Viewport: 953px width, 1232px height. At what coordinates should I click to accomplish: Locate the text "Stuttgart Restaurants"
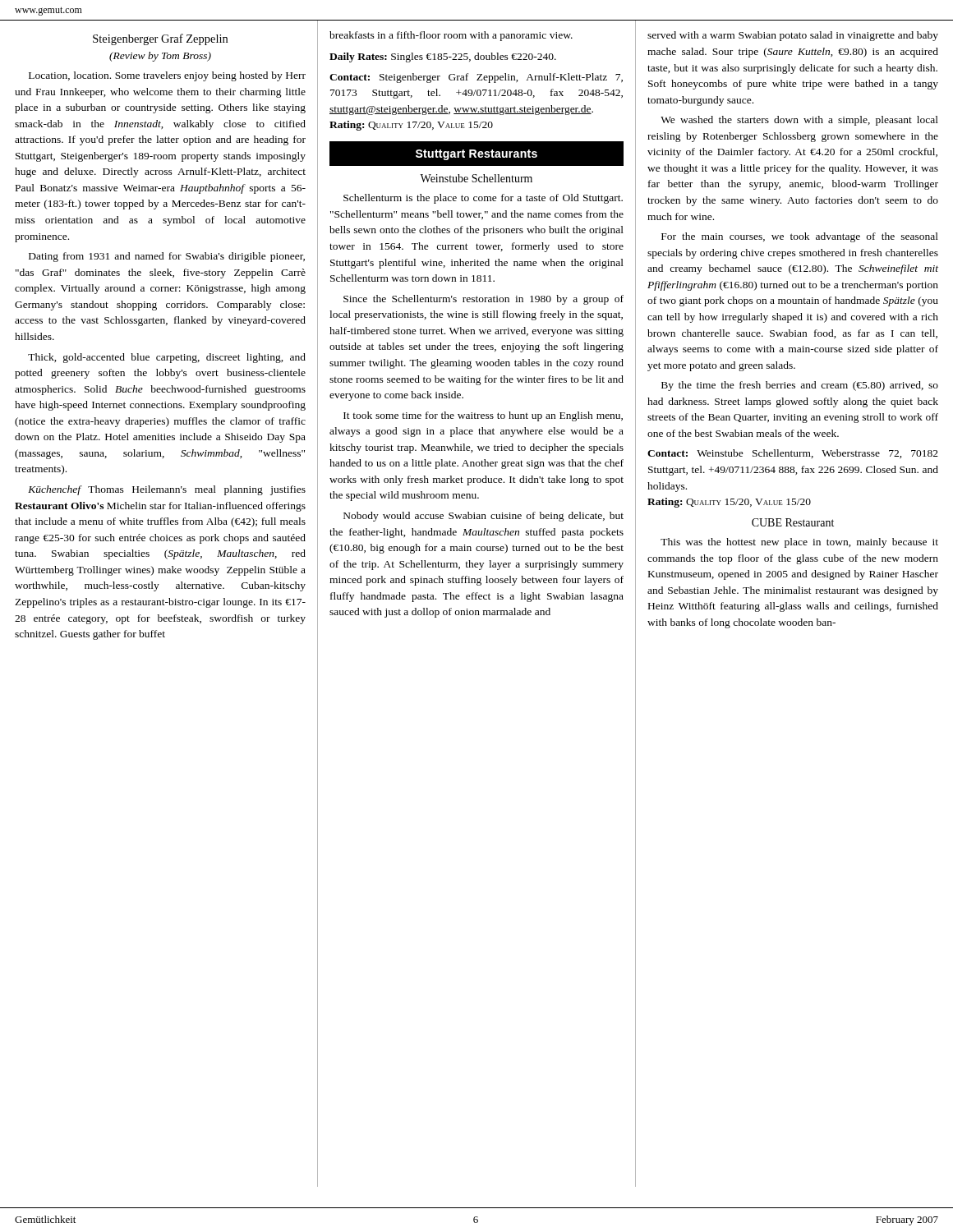(x=476, y=153)
